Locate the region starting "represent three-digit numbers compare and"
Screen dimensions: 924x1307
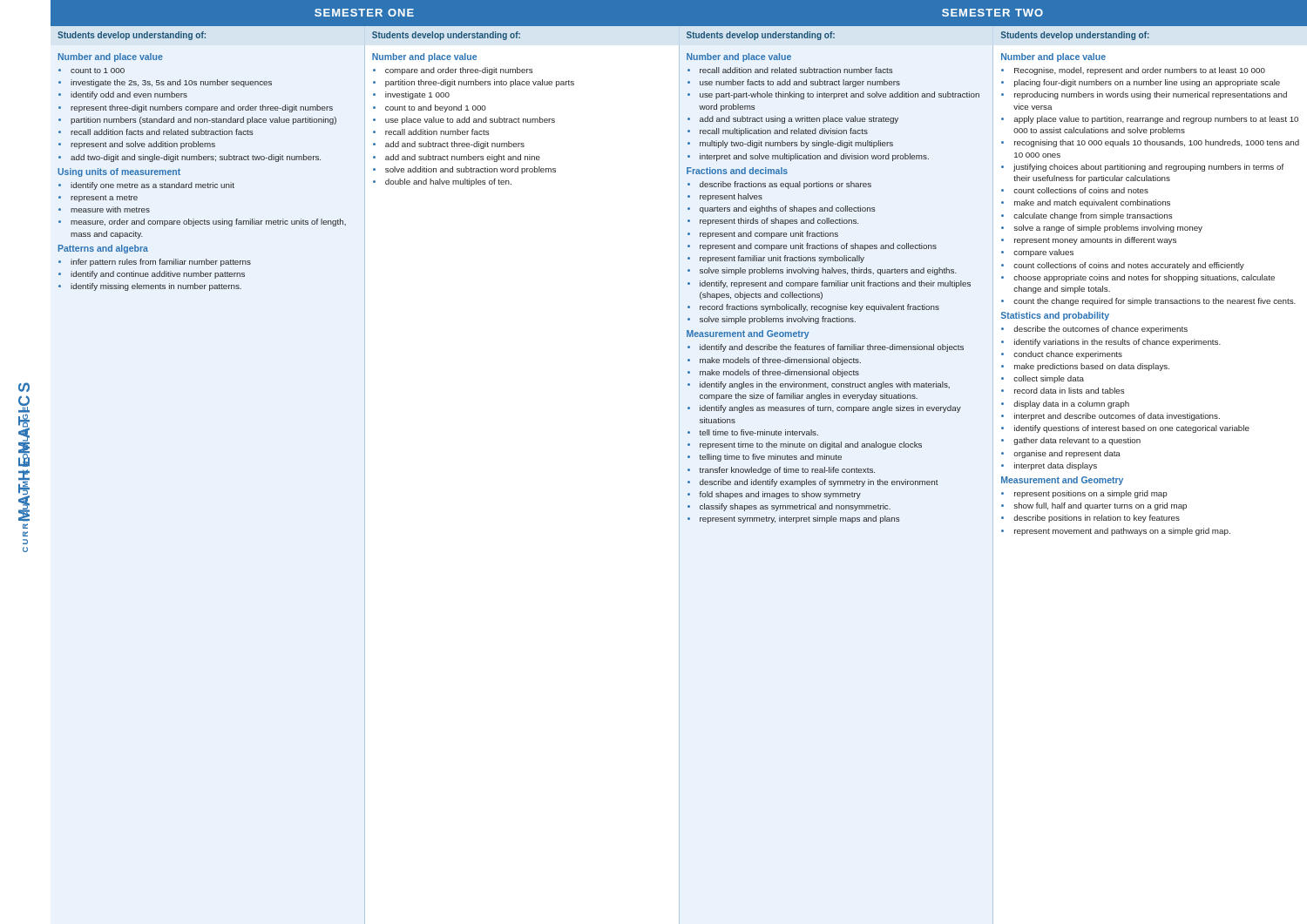coord(202,107)
